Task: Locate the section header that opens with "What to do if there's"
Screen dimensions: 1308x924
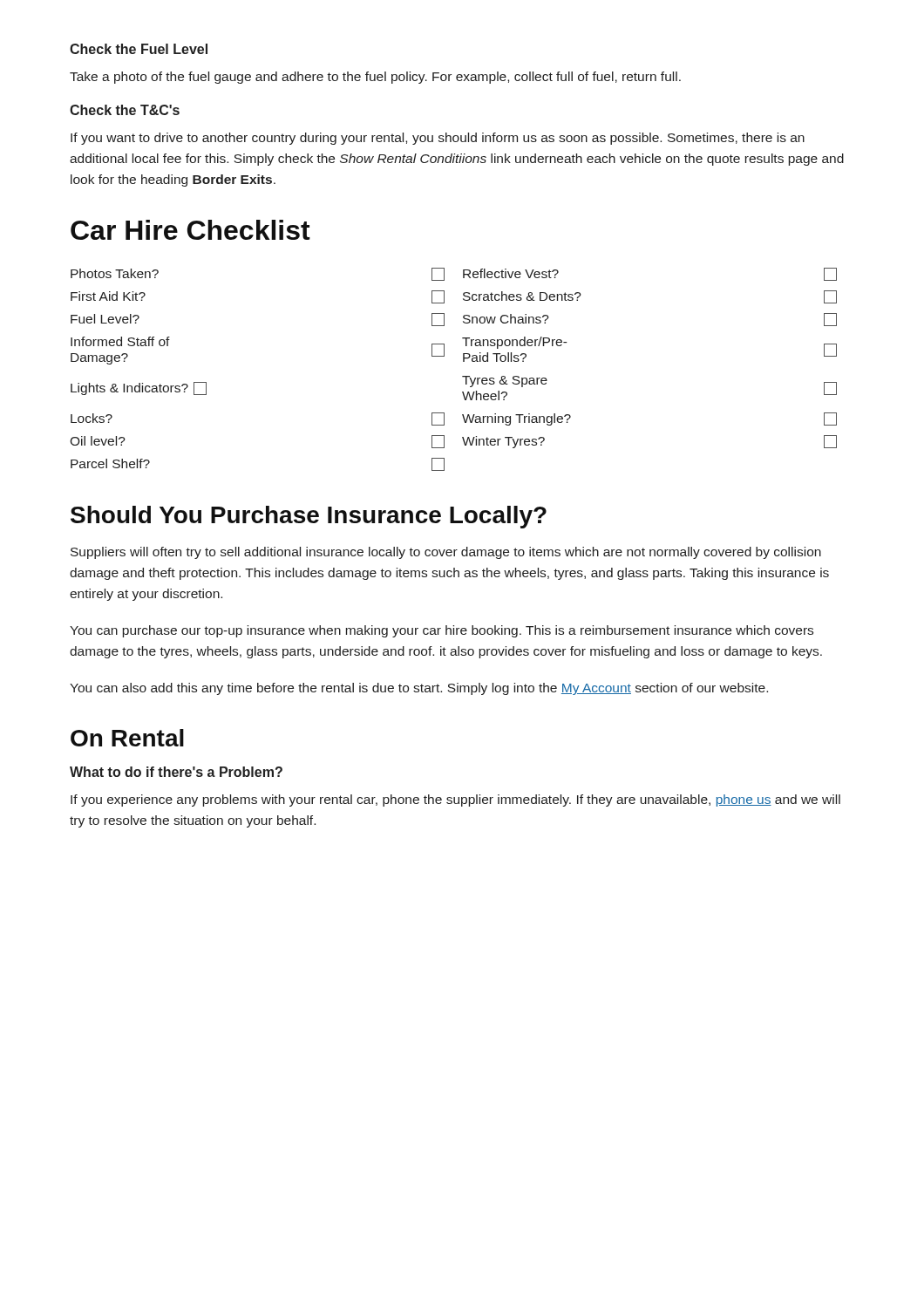Action: (176, 772)
